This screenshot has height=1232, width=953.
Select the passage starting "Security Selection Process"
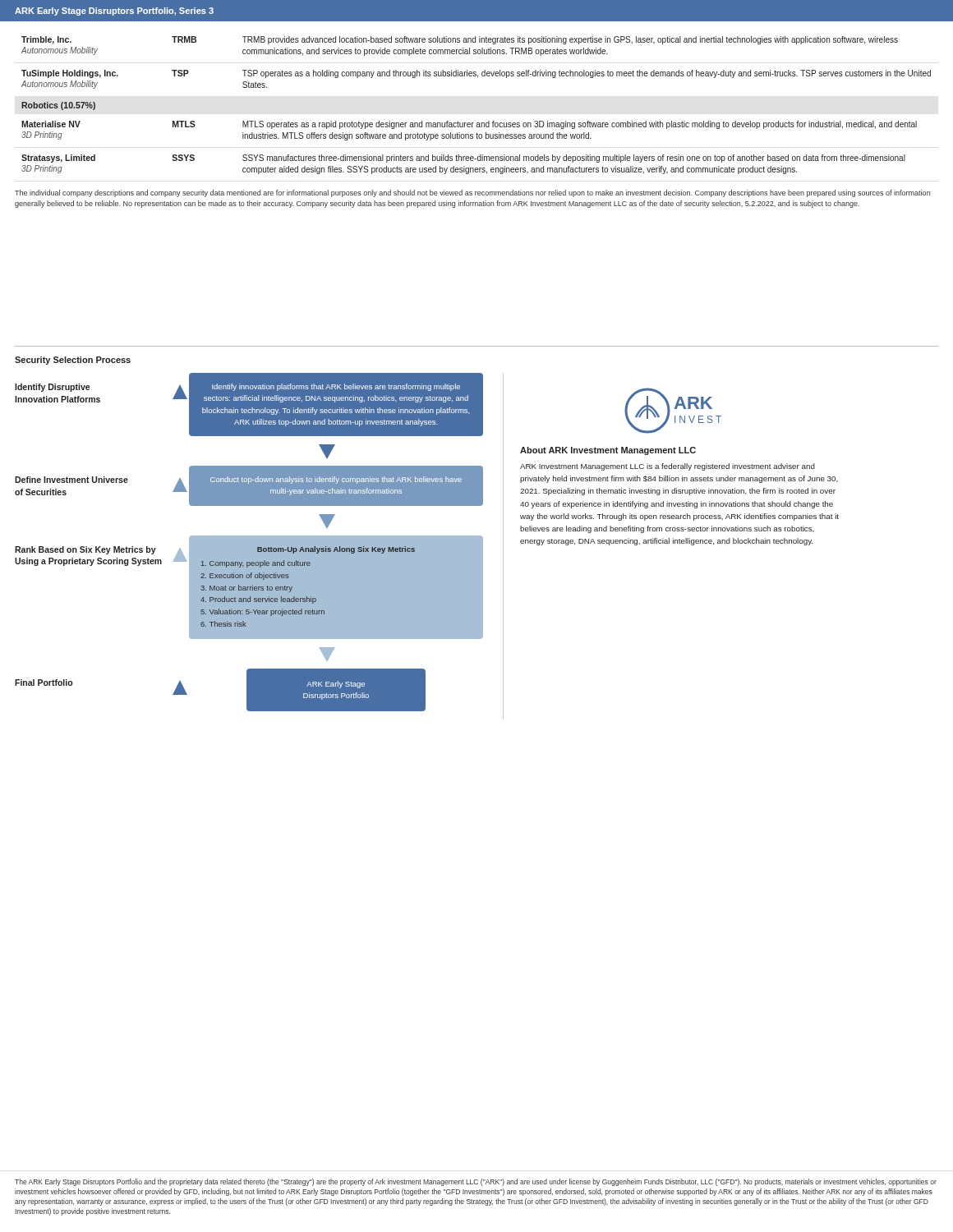point(73,360)
